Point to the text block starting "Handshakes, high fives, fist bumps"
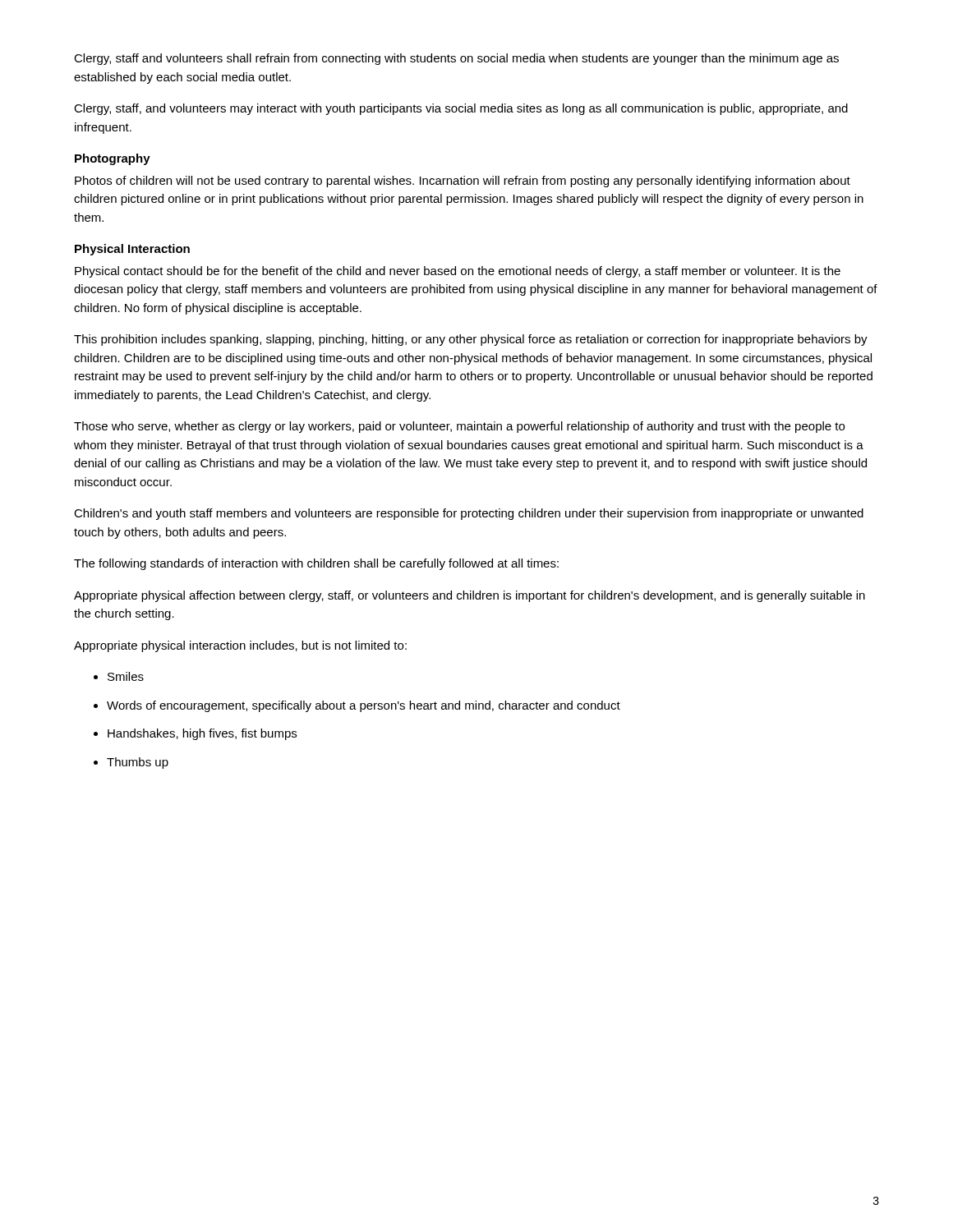Viewport: 953px width, 1232px height. [202, 734]
